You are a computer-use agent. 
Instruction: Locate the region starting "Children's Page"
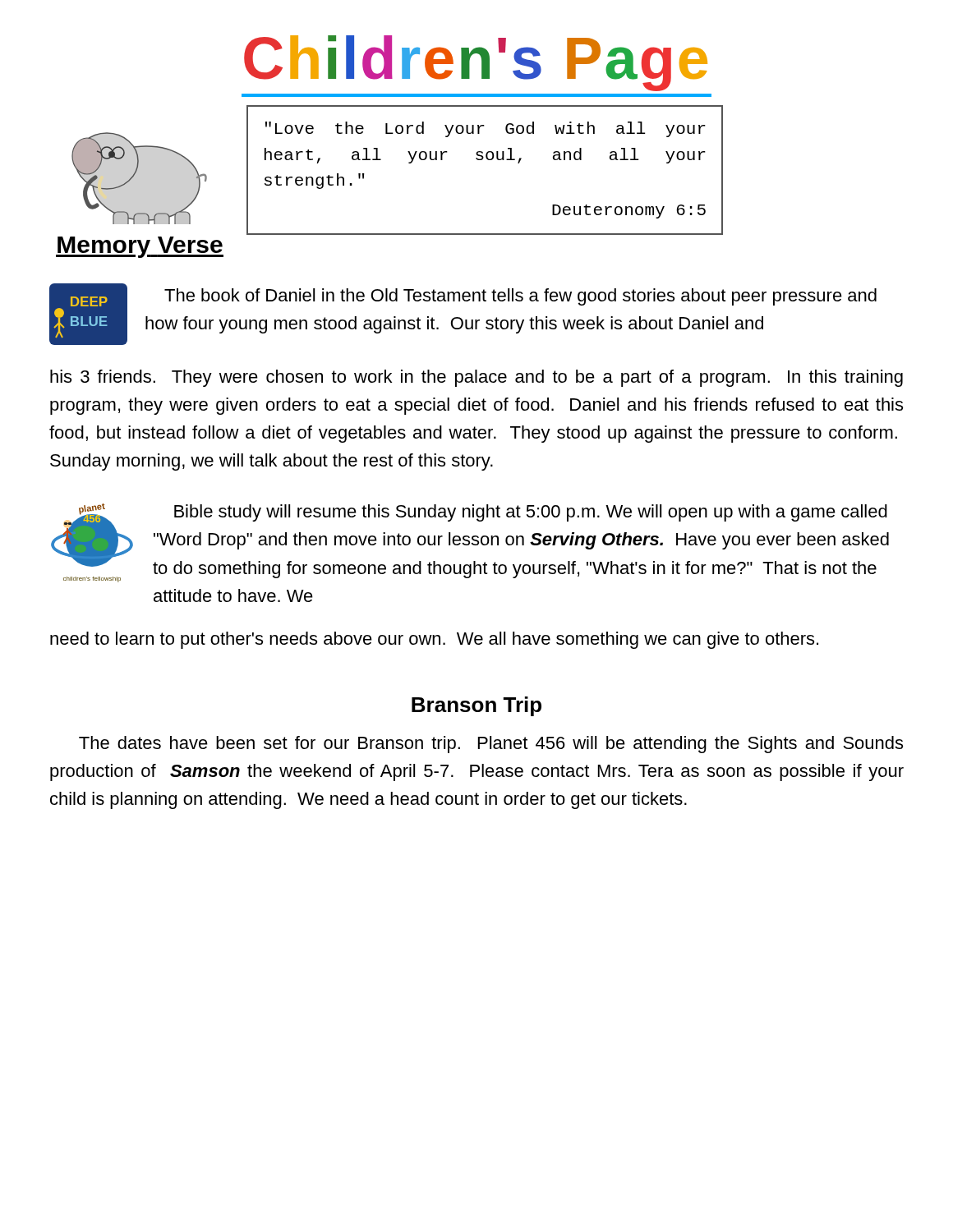click(476, 61)
